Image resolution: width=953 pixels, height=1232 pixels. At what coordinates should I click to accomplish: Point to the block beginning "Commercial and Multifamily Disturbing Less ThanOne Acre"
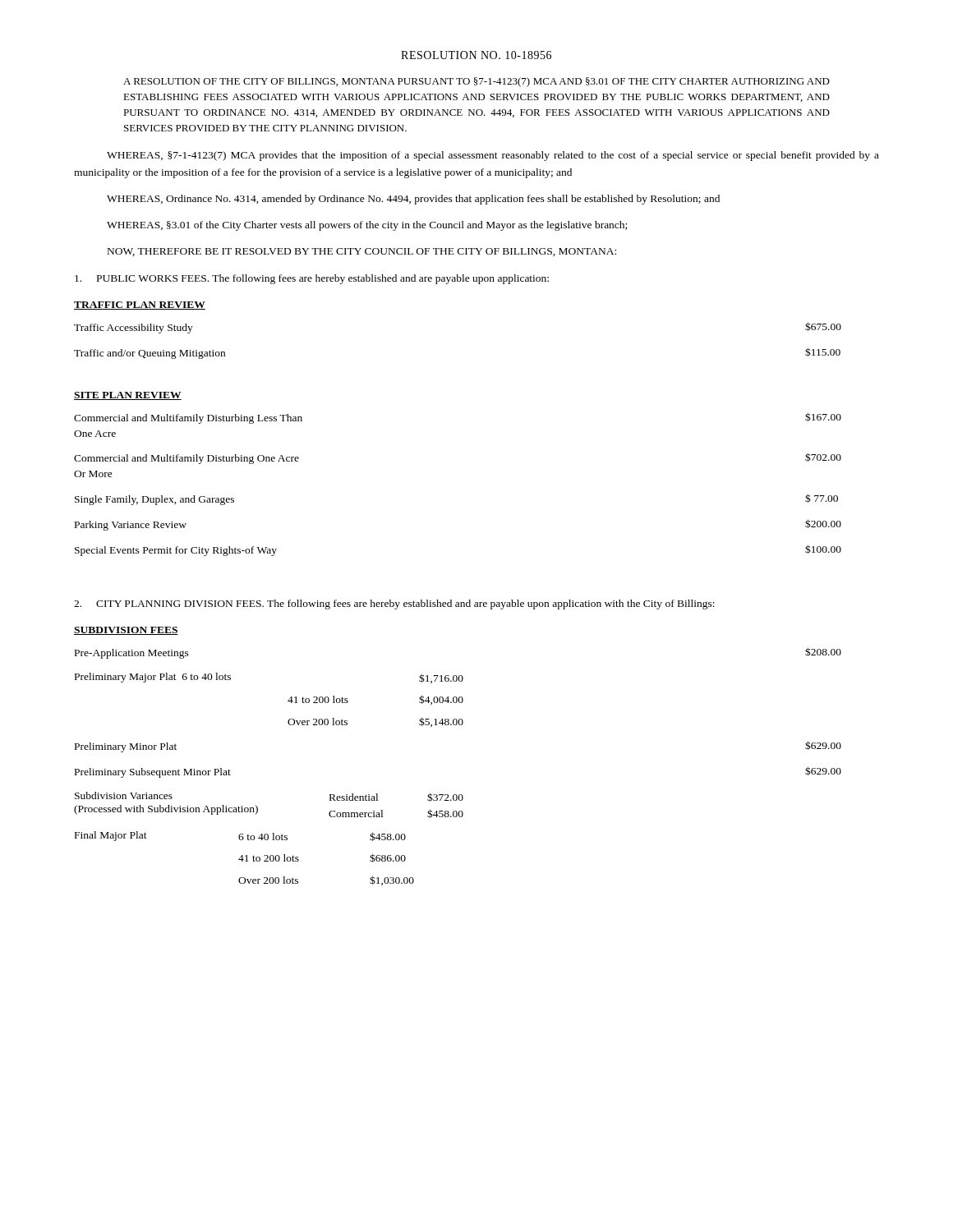pos(189,418)
